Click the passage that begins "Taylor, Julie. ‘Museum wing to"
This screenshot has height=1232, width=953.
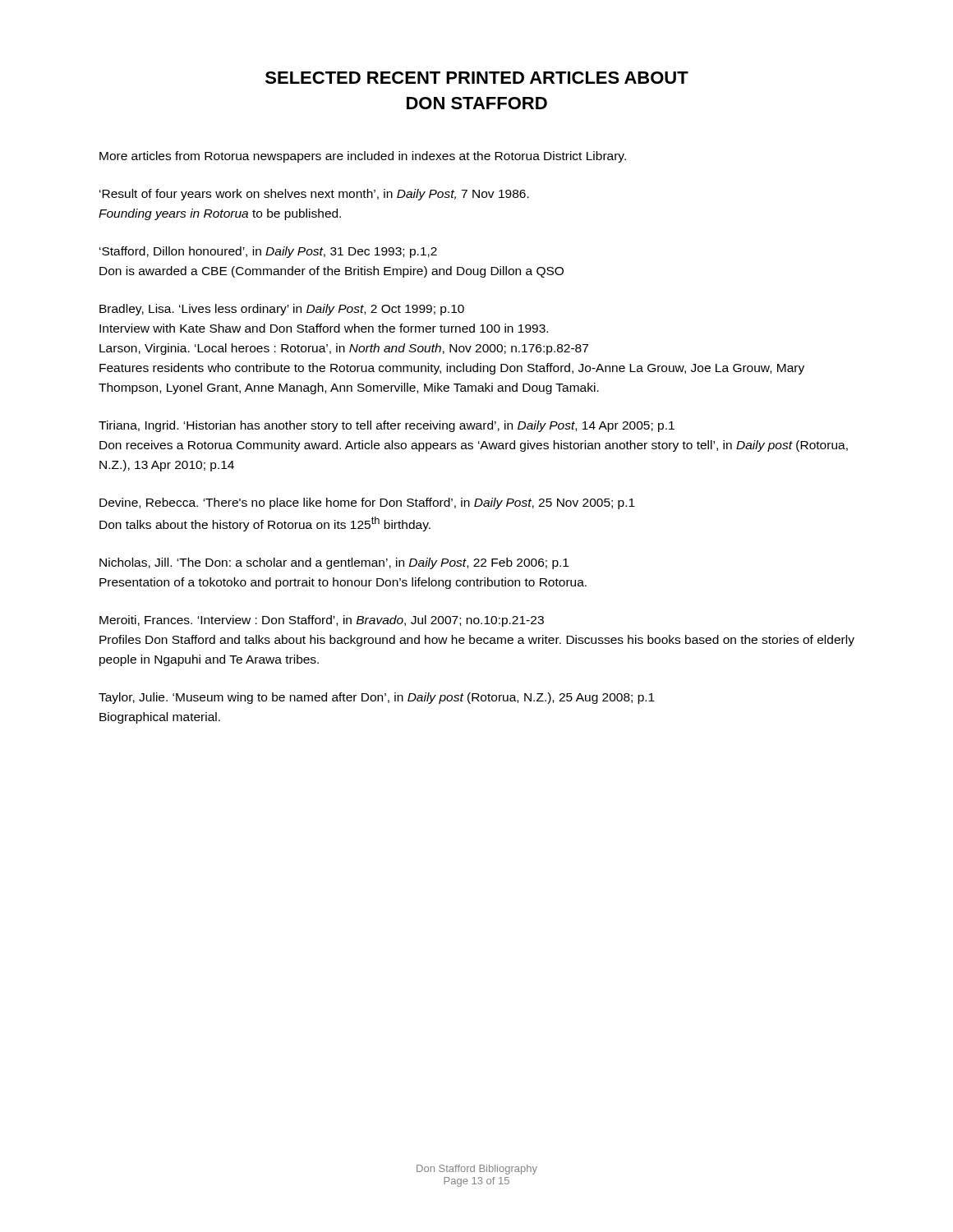click(377, 707)
